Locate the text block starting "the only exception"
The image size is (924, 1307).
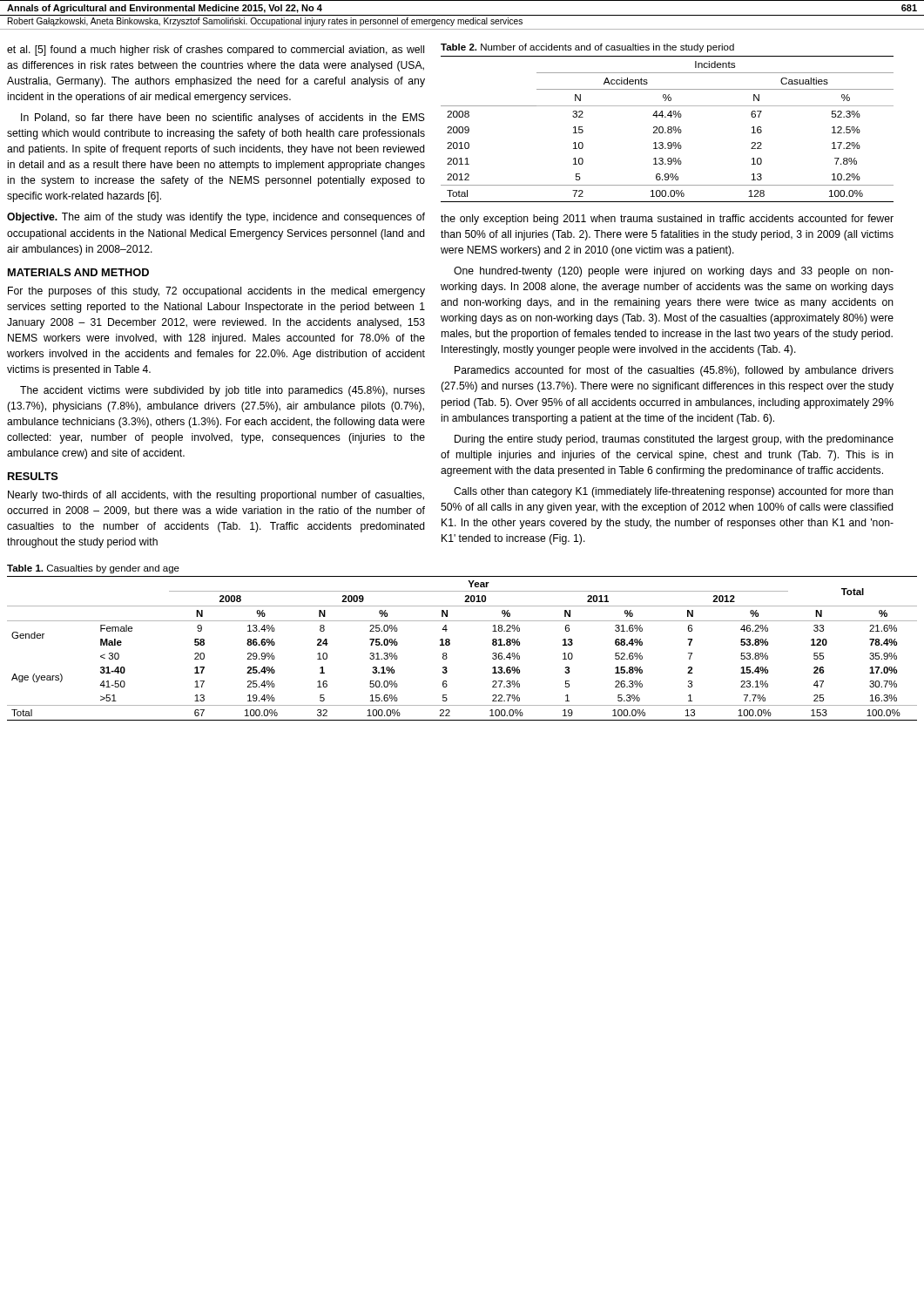(667, 379)
